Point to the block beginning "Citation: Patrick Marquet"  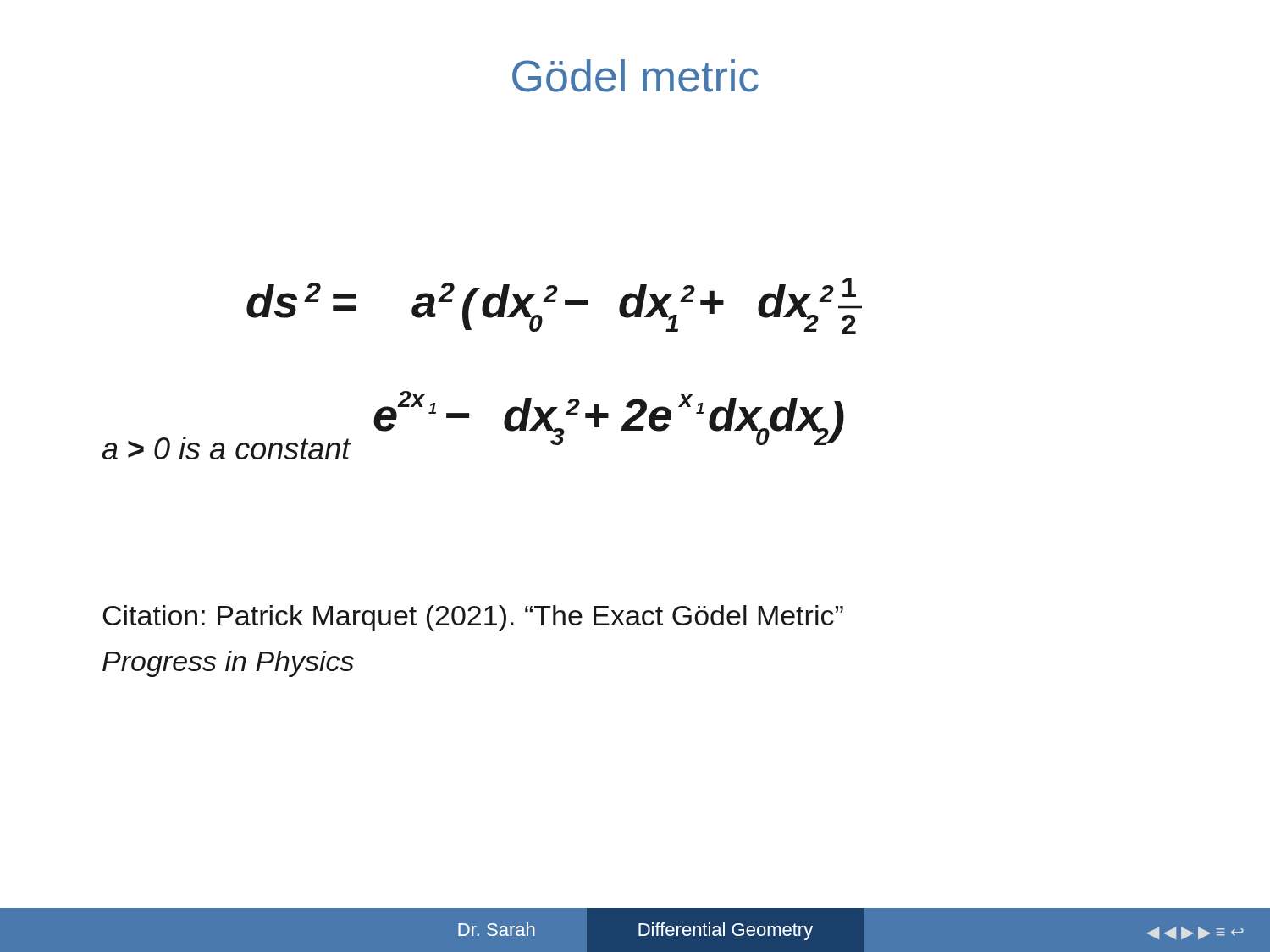point(473,638)
